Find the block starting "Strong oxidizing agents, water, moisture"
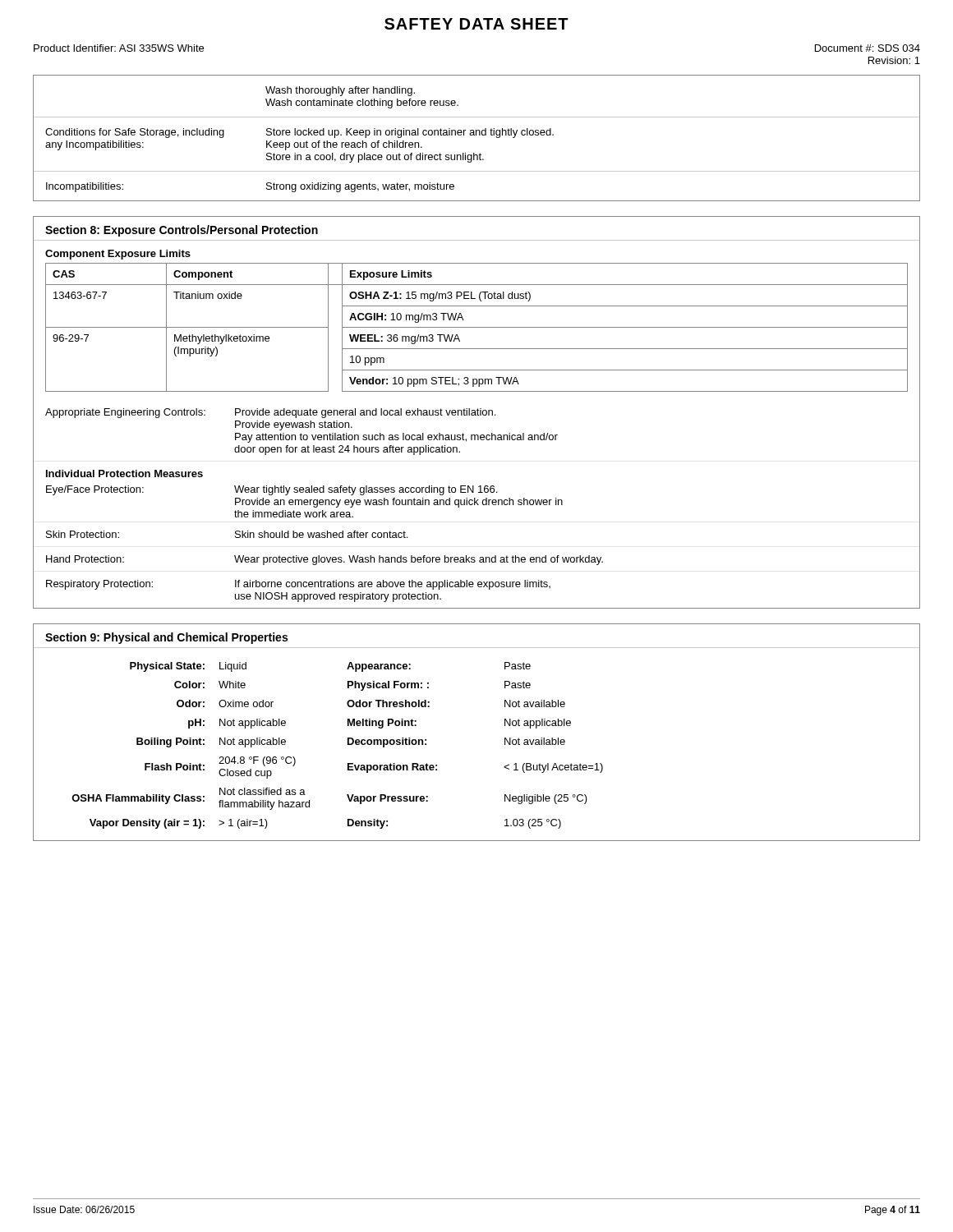Viewport: 953px width, 1232px height. [360, 186]
